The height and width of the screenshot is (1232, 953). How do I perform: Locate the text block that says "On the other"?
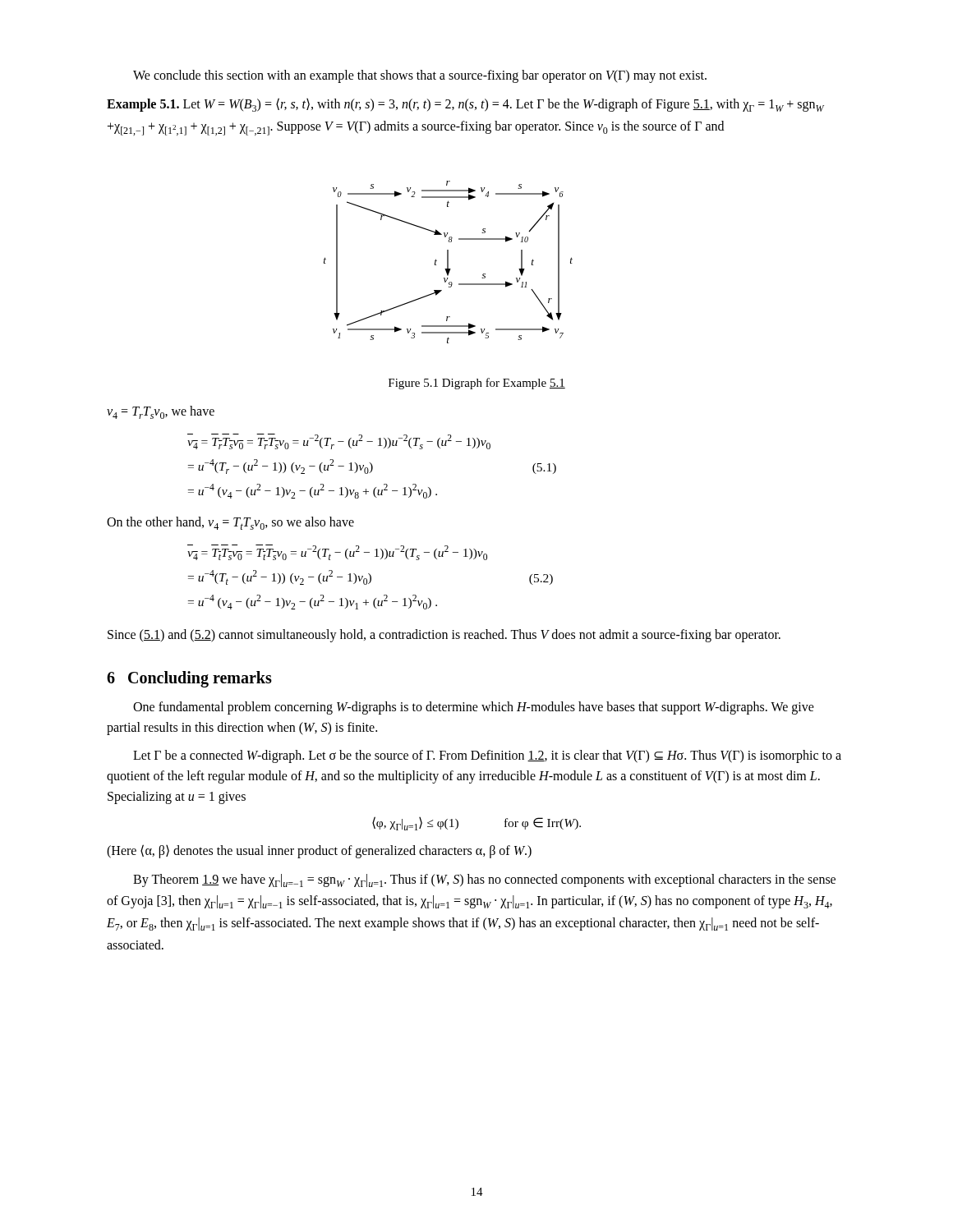point(230,524)
